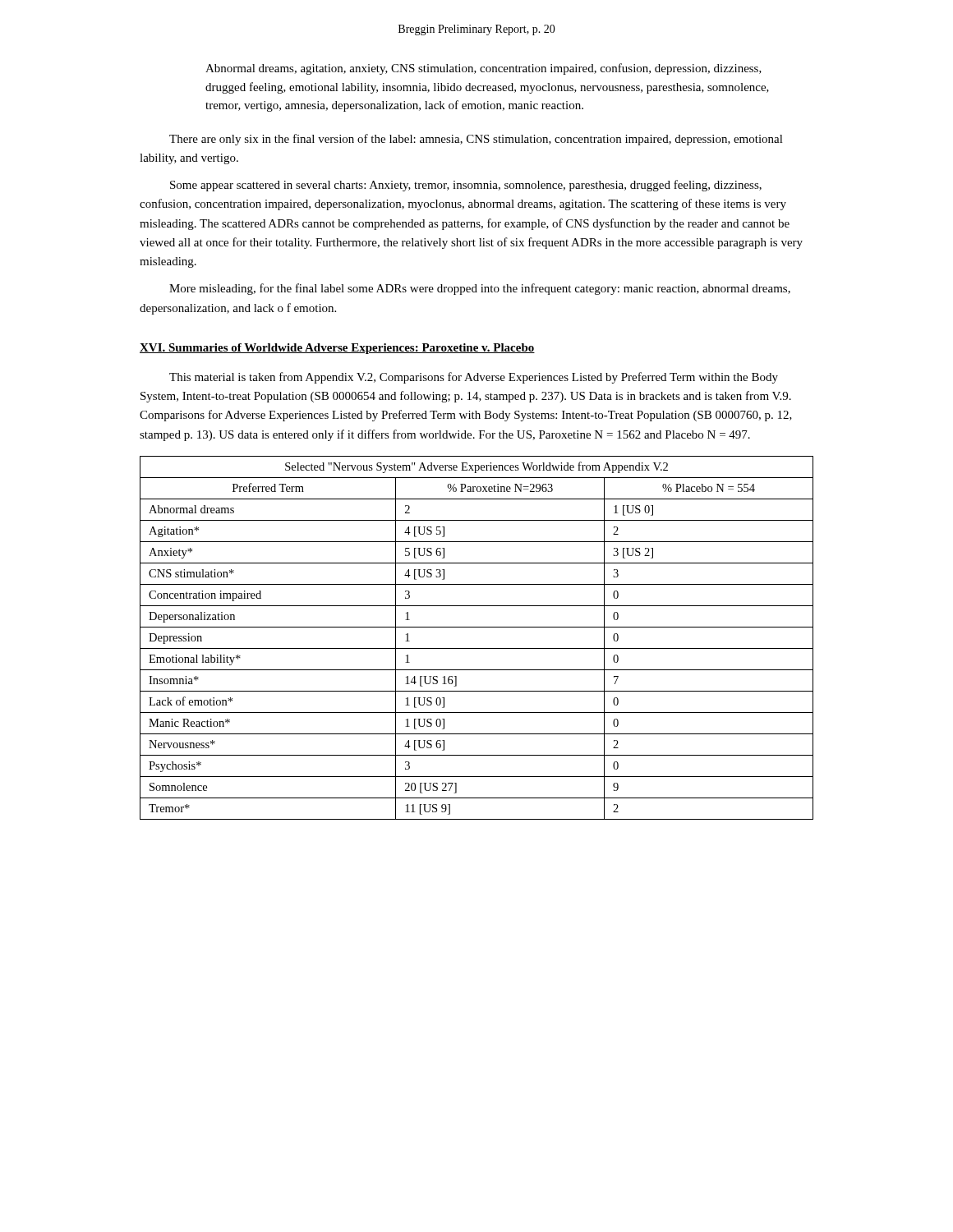Select the text block starting "Abnormal dreams, agitation,"

(x=487, y=87)
